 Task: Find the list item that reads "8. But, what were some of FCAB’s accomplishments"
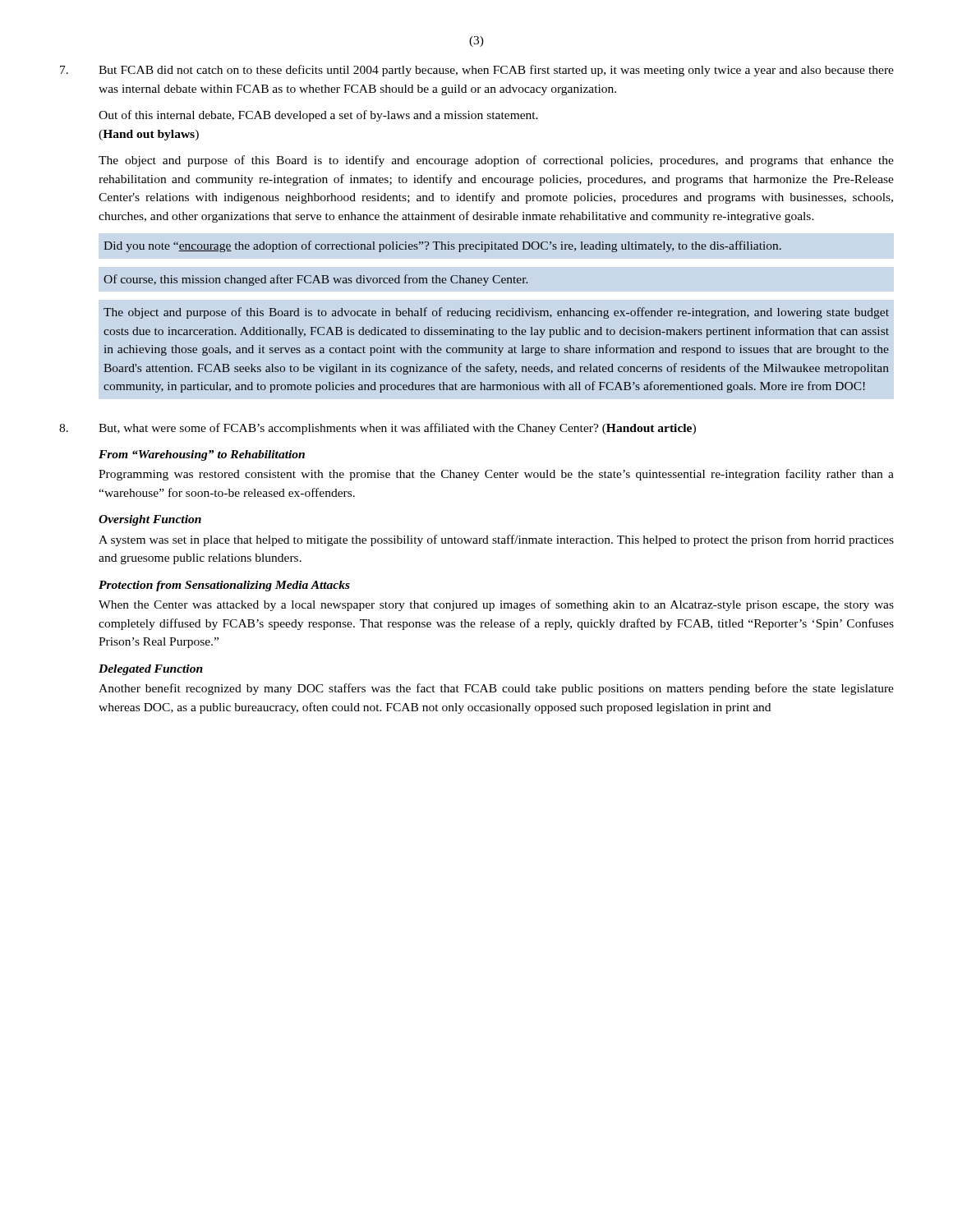[x=378, y=429]
